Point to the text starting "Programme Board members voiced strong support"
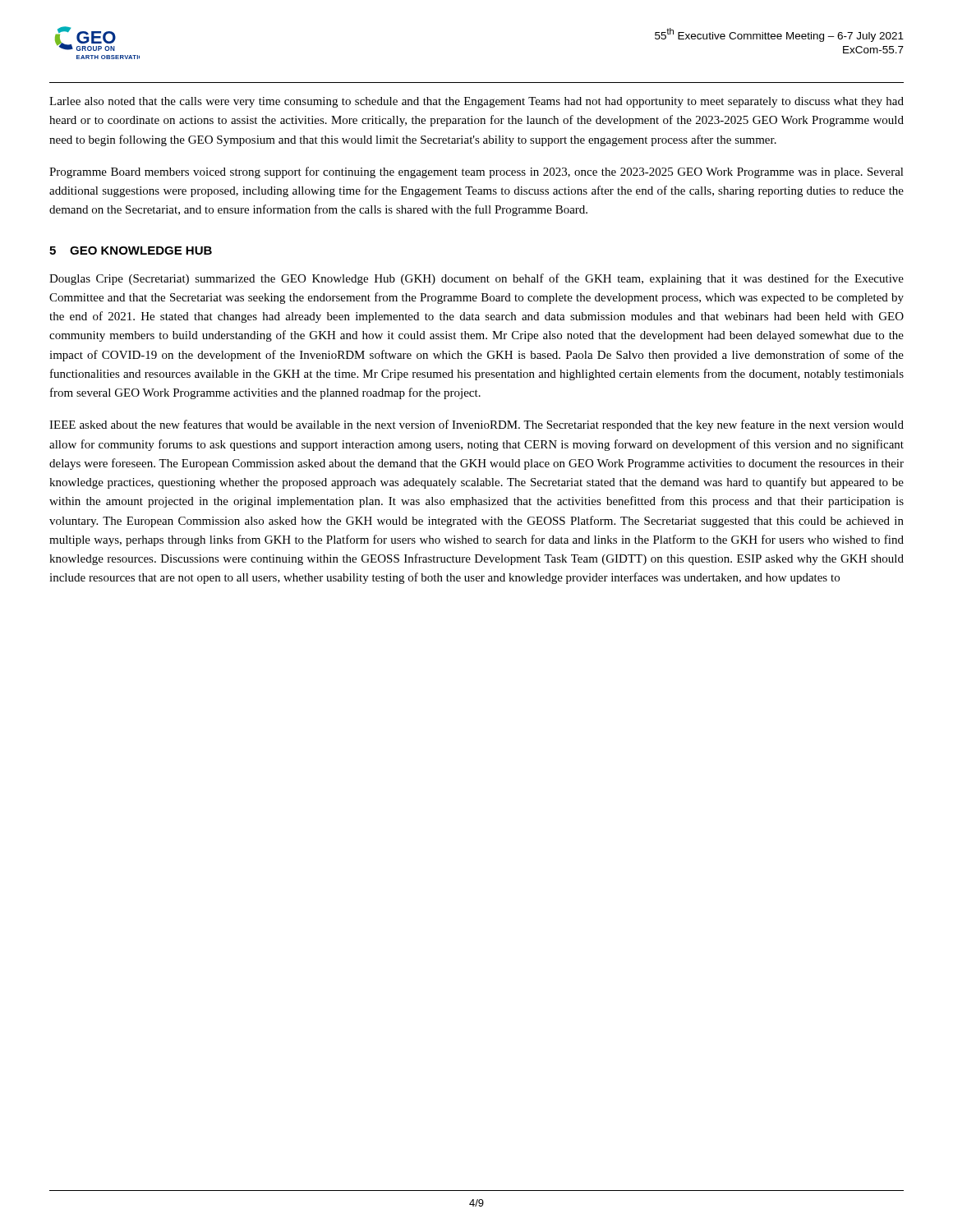 click(x=476, y=191)
